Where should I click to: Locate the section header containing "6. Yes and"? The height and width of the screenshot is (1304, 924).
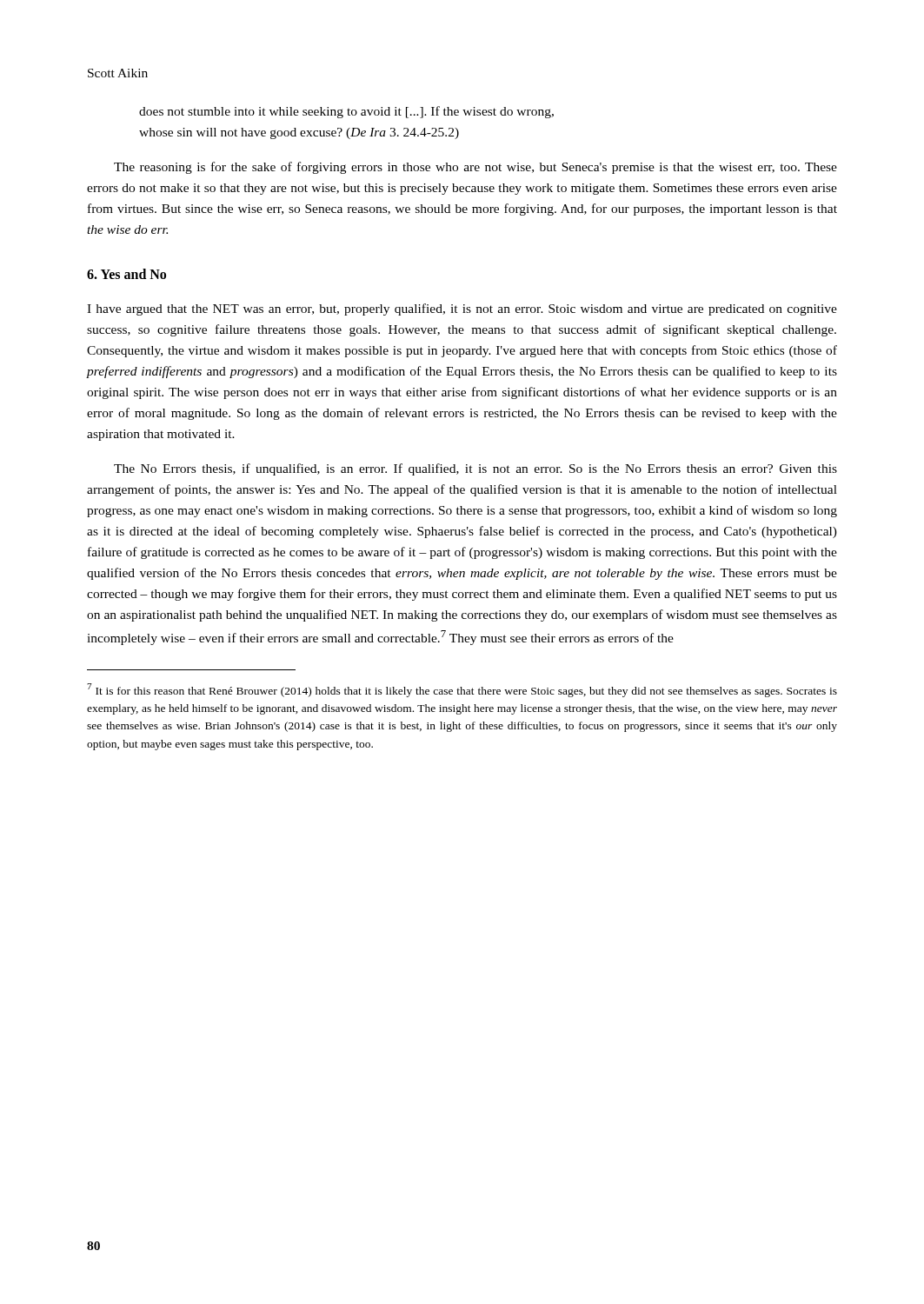click(127, 274)
